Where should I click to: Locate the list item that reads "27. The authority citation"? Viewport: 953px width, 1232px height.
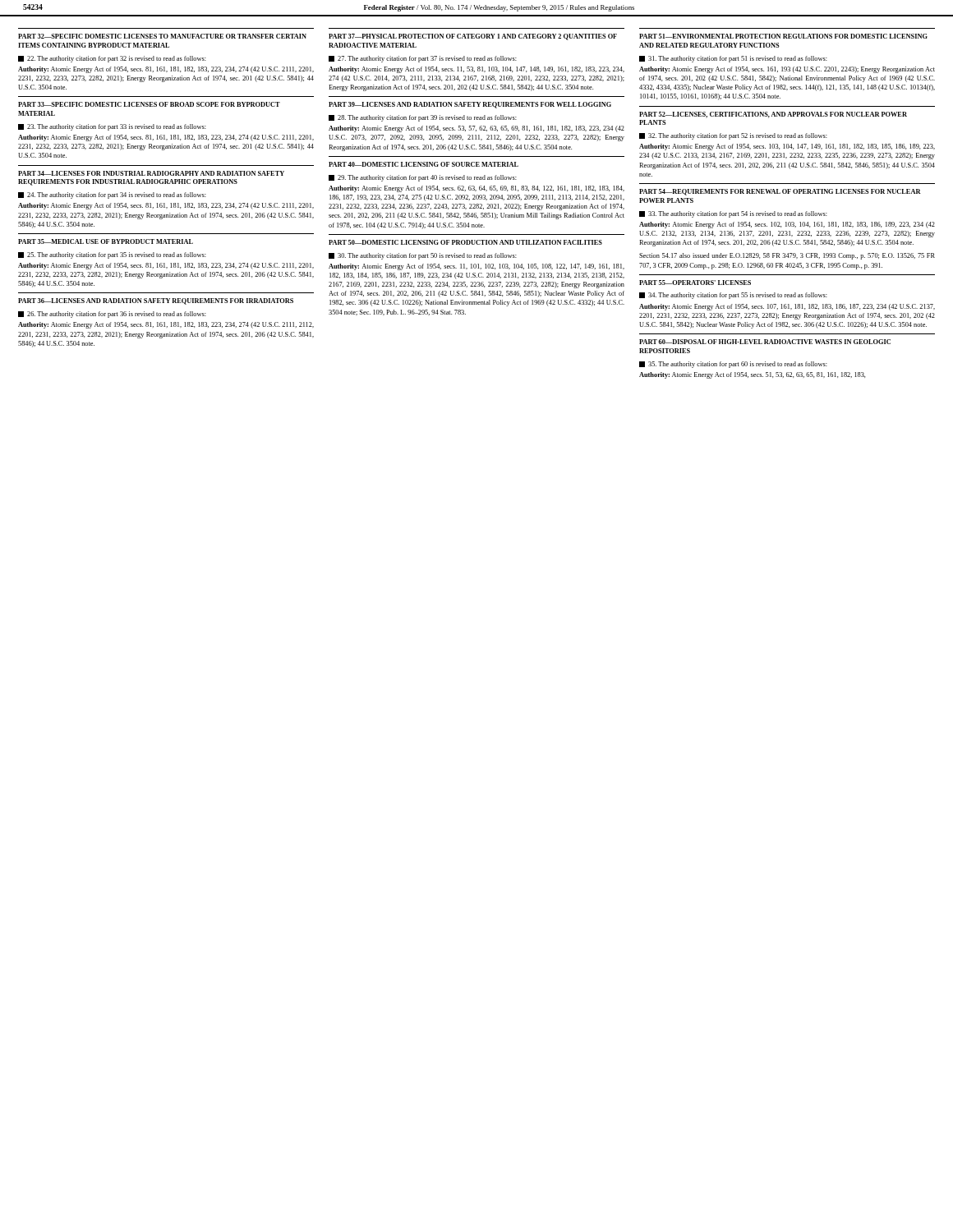(x=476, y=58)
